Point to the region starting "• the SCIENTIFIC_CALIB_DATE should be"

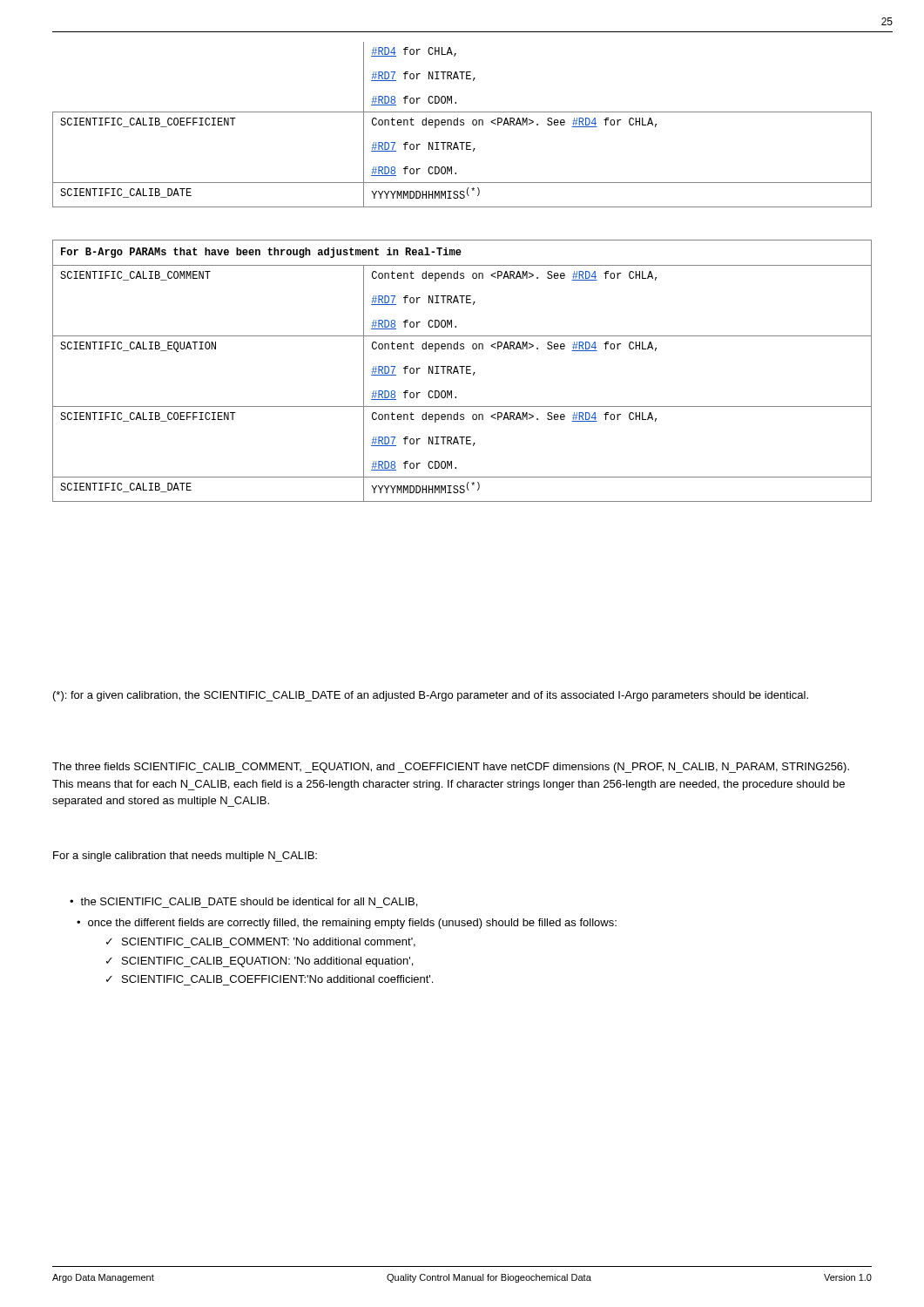click(244, 902)
